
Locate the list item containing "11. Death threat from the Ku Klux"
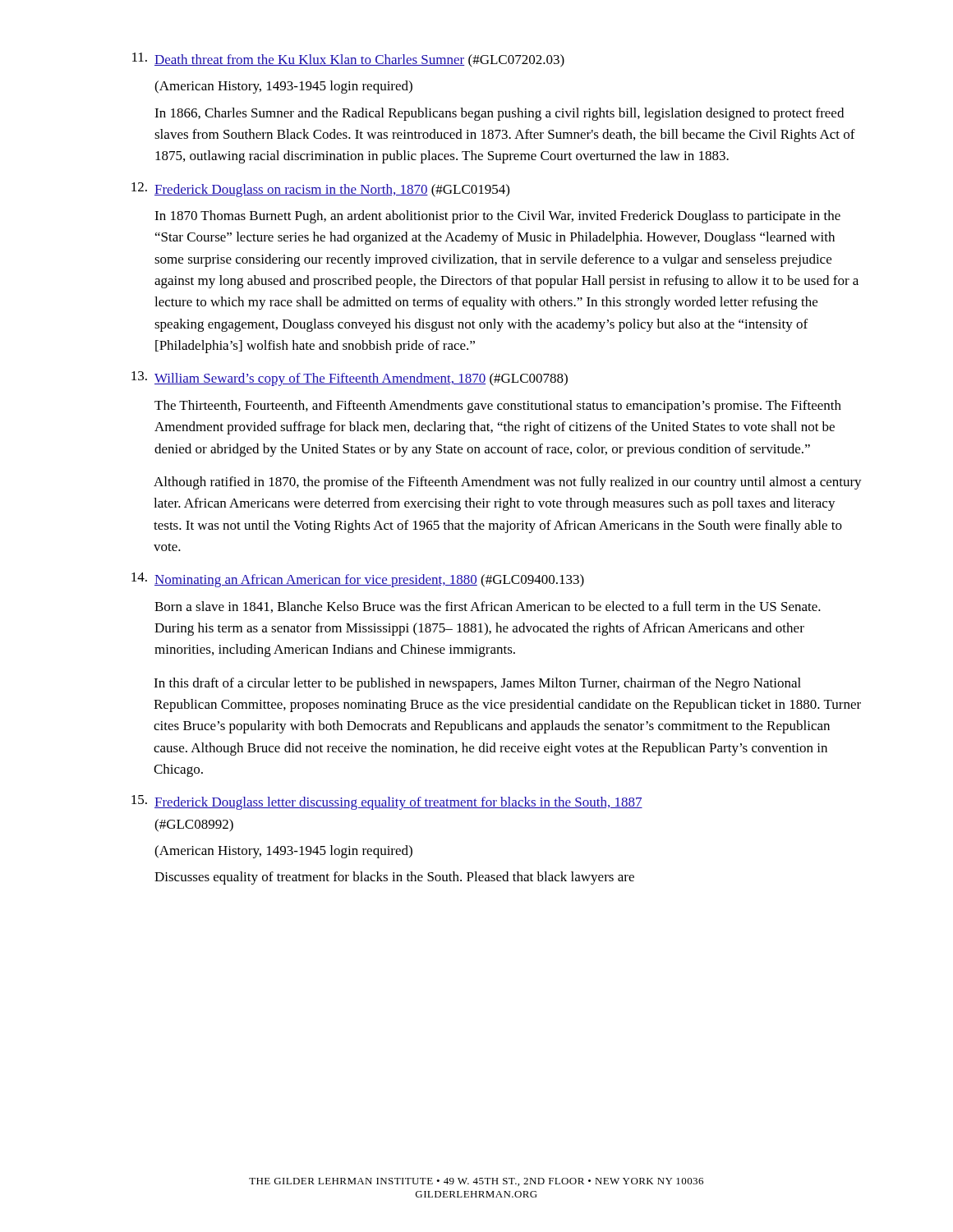click(x=485, y=111)
